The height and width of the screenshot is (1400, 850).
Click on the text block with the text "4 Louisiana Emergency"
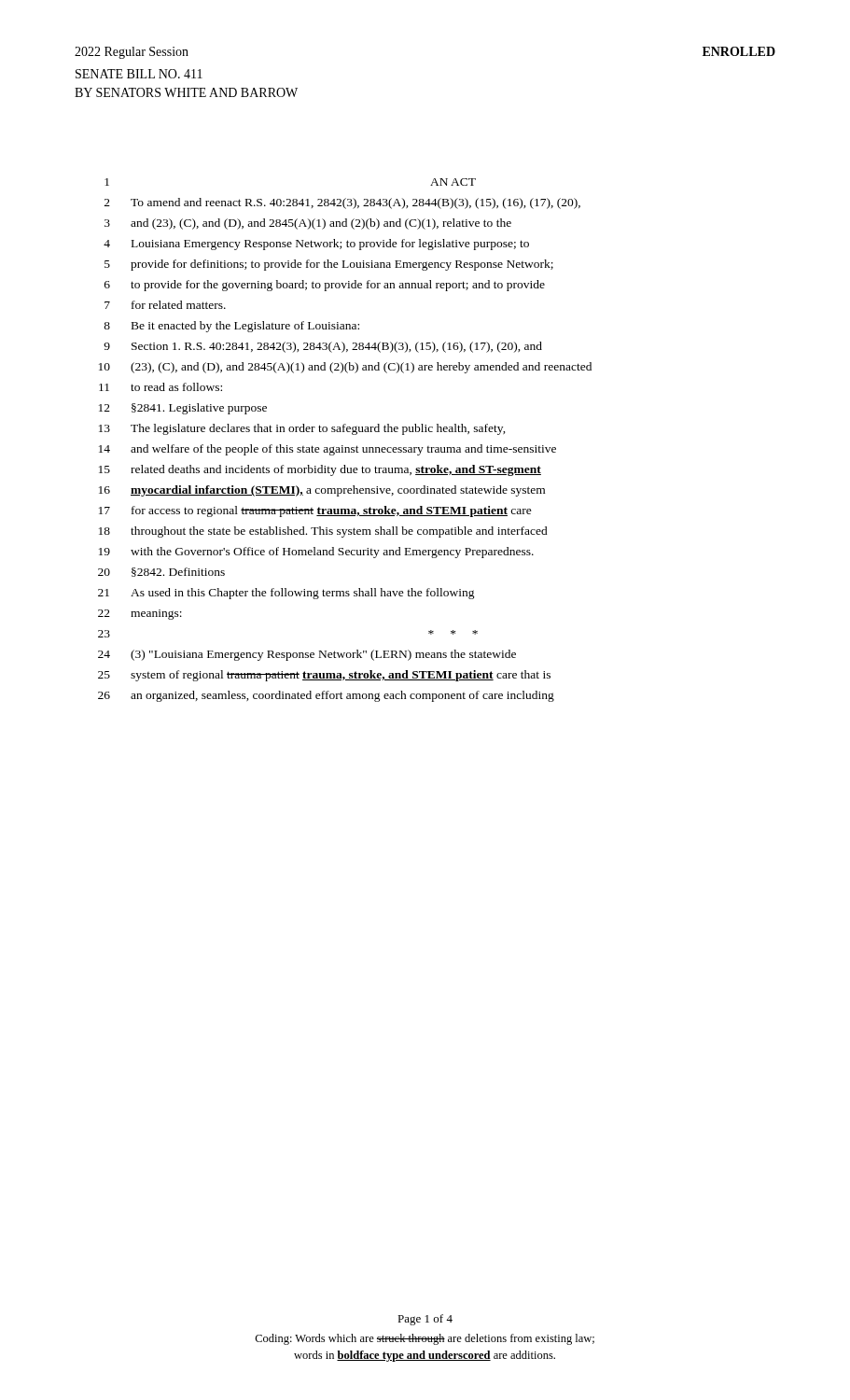pyautogui.click(x=425, y=244)
